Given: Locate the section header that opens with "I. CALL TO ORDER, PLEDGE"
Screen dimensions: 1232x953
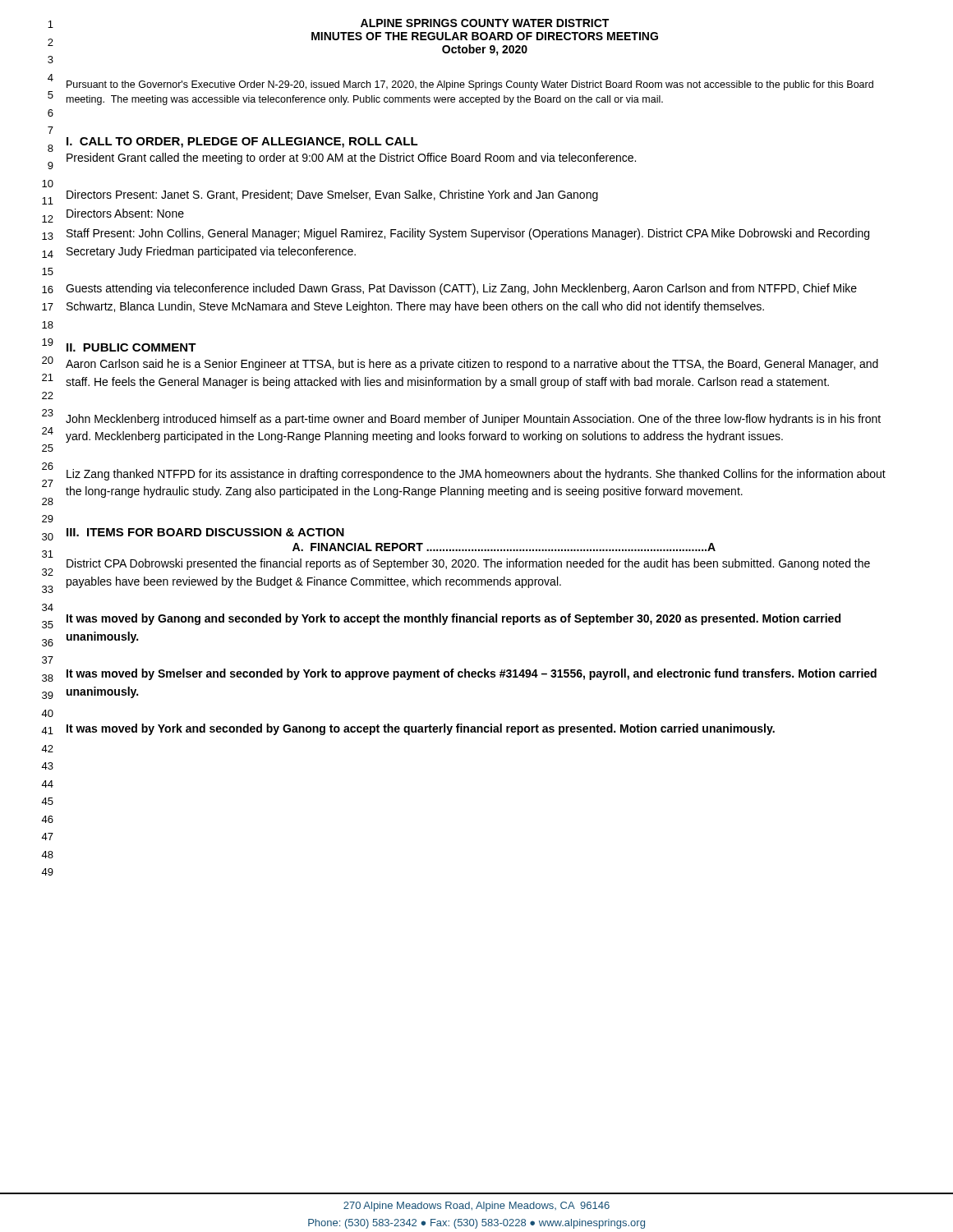Looking at the screenshot, I should point(242,140).
